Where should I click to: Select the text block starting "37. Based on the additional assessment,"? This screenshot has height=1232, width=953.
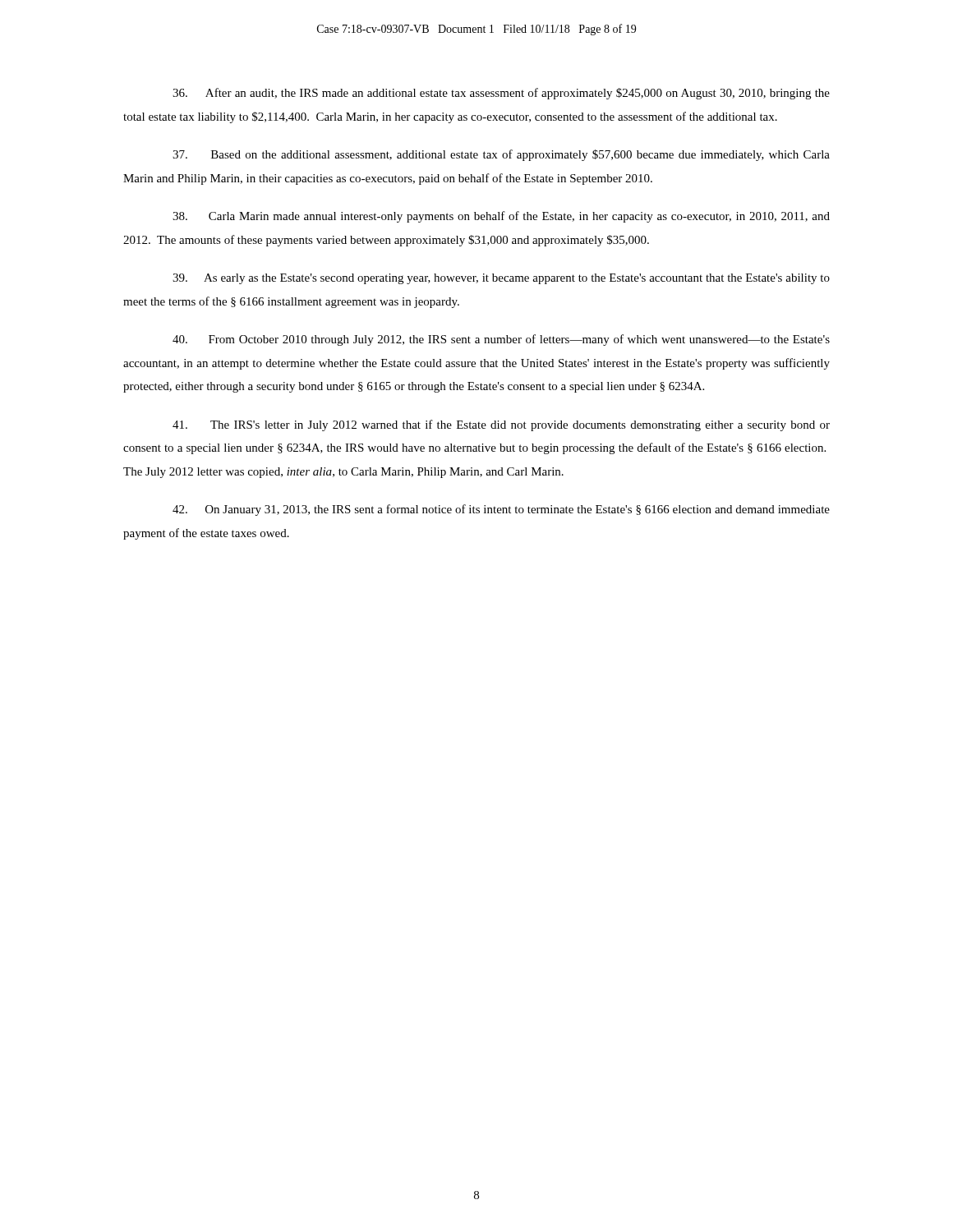(x=476, y=166)
